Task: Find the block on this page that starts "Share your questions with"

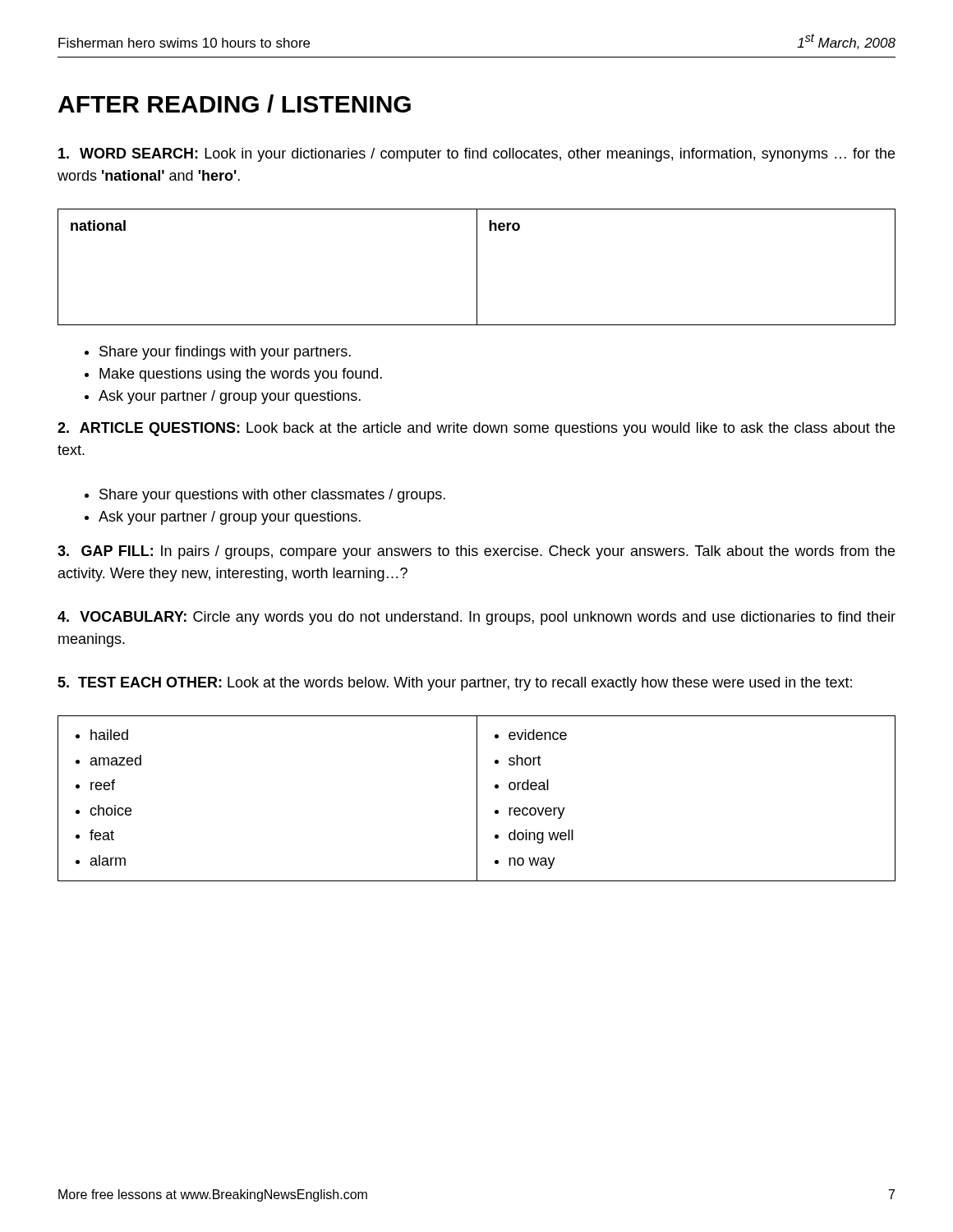Action: click(265, 496)
